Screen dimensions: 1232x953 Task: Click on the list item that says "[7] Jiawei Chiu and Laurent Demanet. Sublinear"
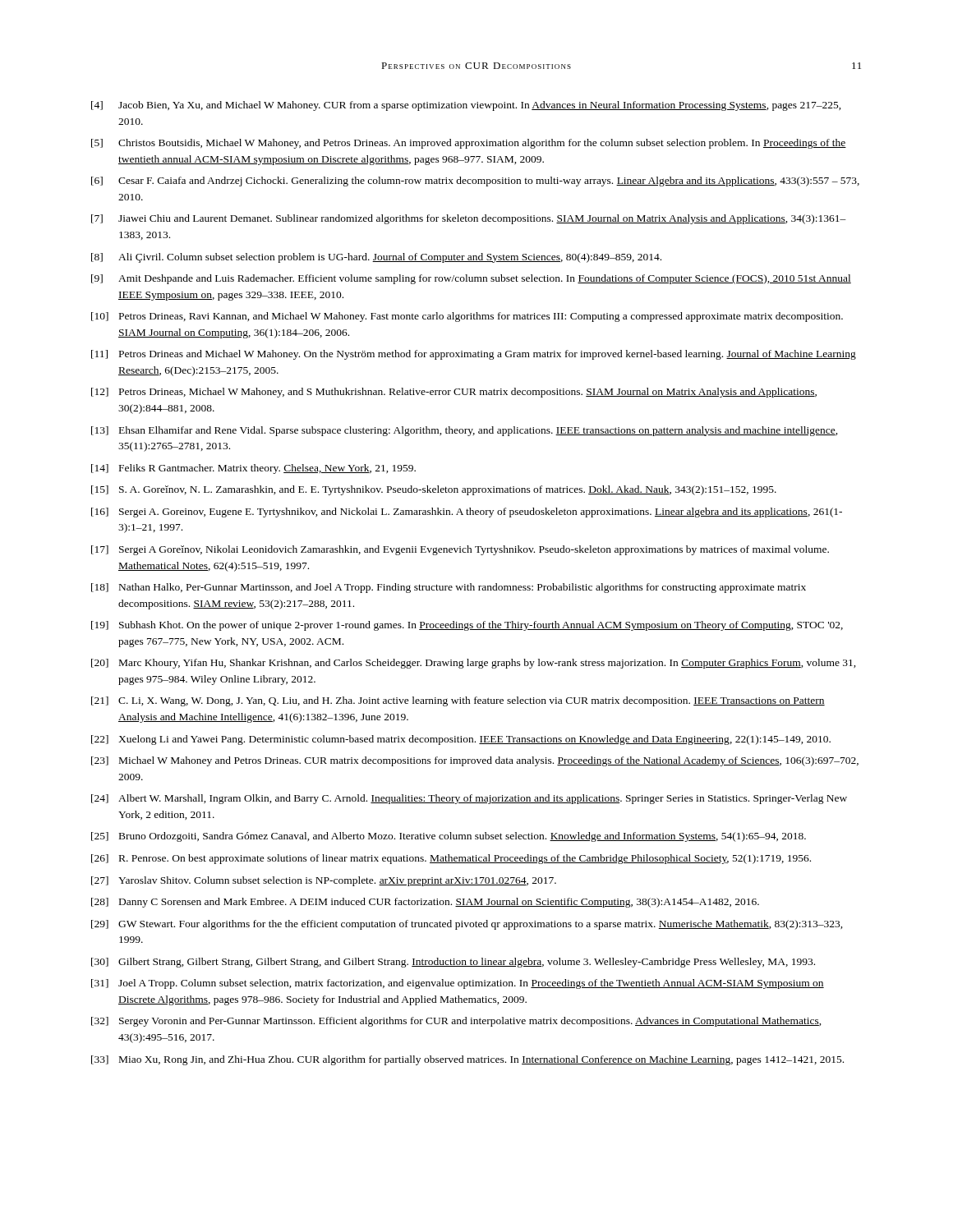click(476, 227)
